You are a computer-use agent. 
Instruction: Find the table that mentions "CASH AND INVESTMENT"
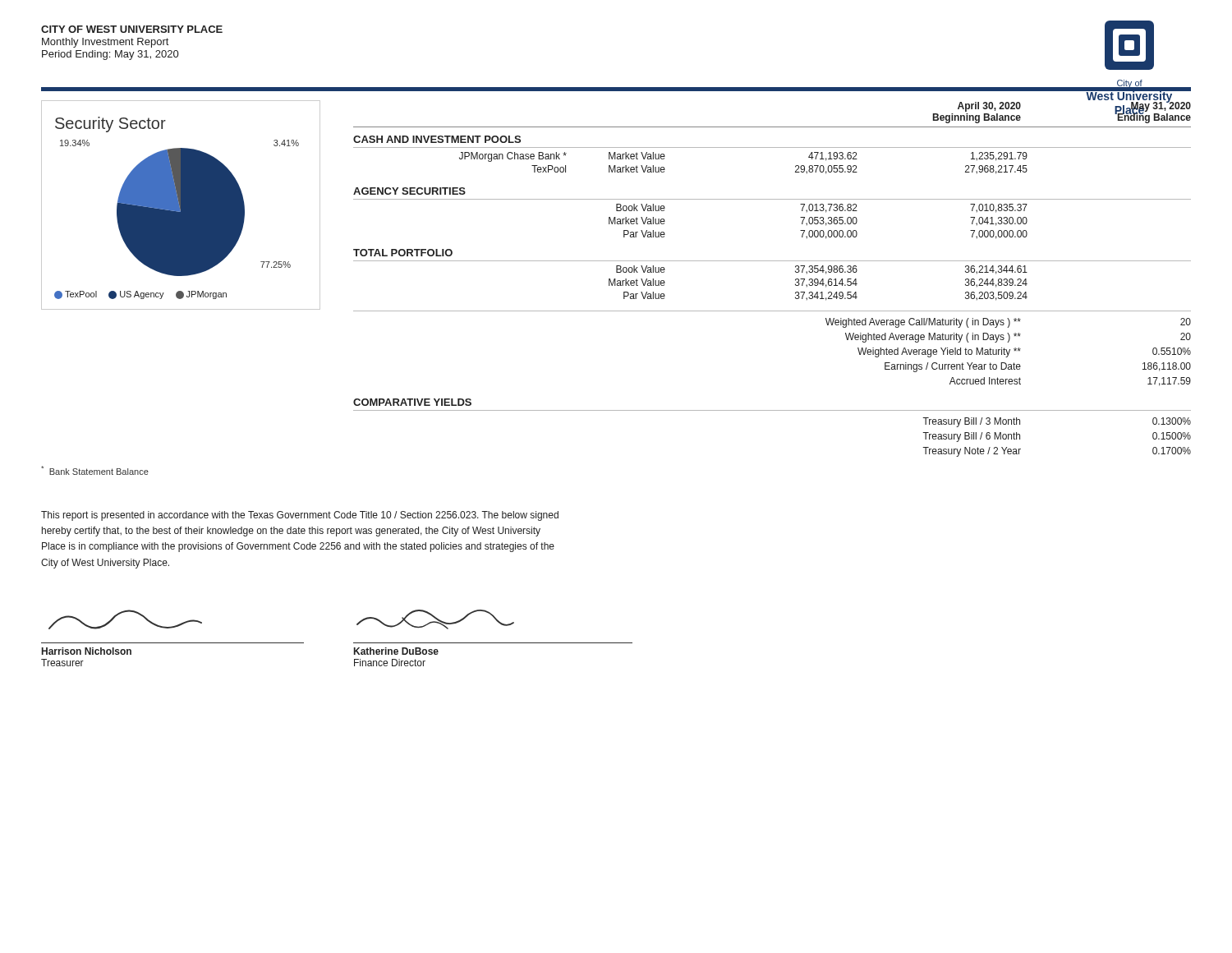pos(772,295)
